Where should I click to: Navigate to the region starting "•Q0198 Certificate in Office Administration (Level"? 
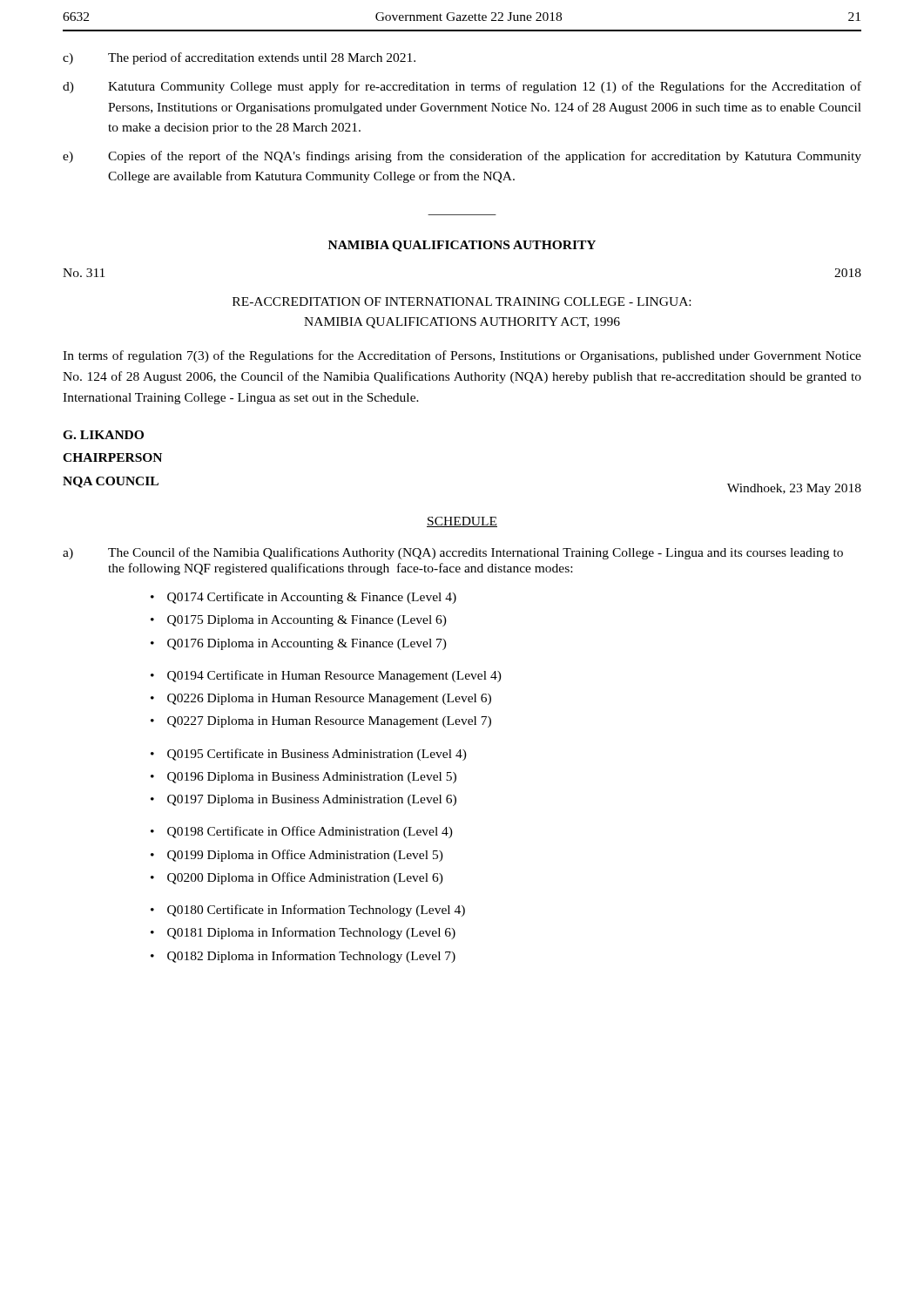point(301,831)
